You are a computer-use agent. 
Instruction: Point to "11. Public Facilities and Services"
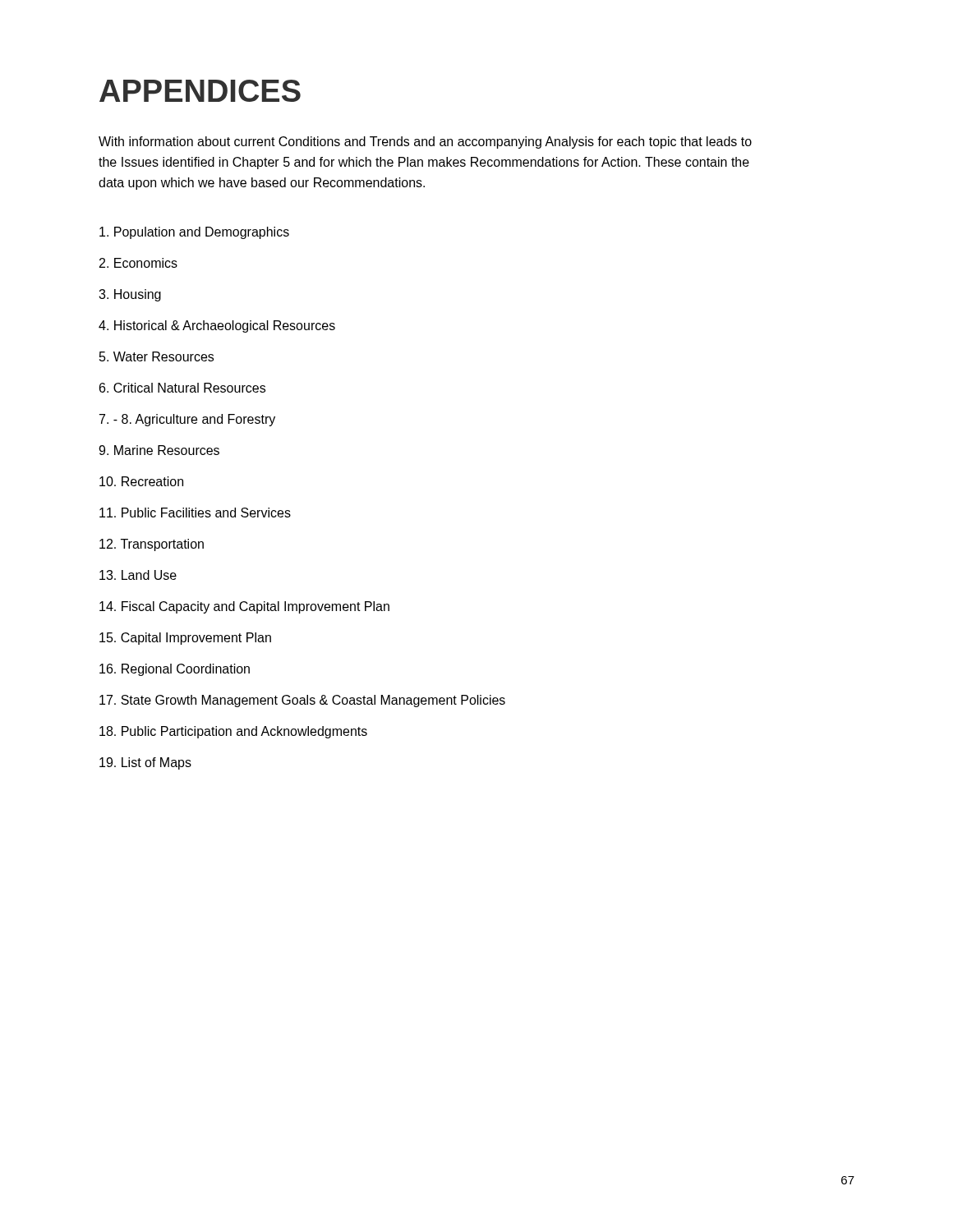click(x=195, y=513)
